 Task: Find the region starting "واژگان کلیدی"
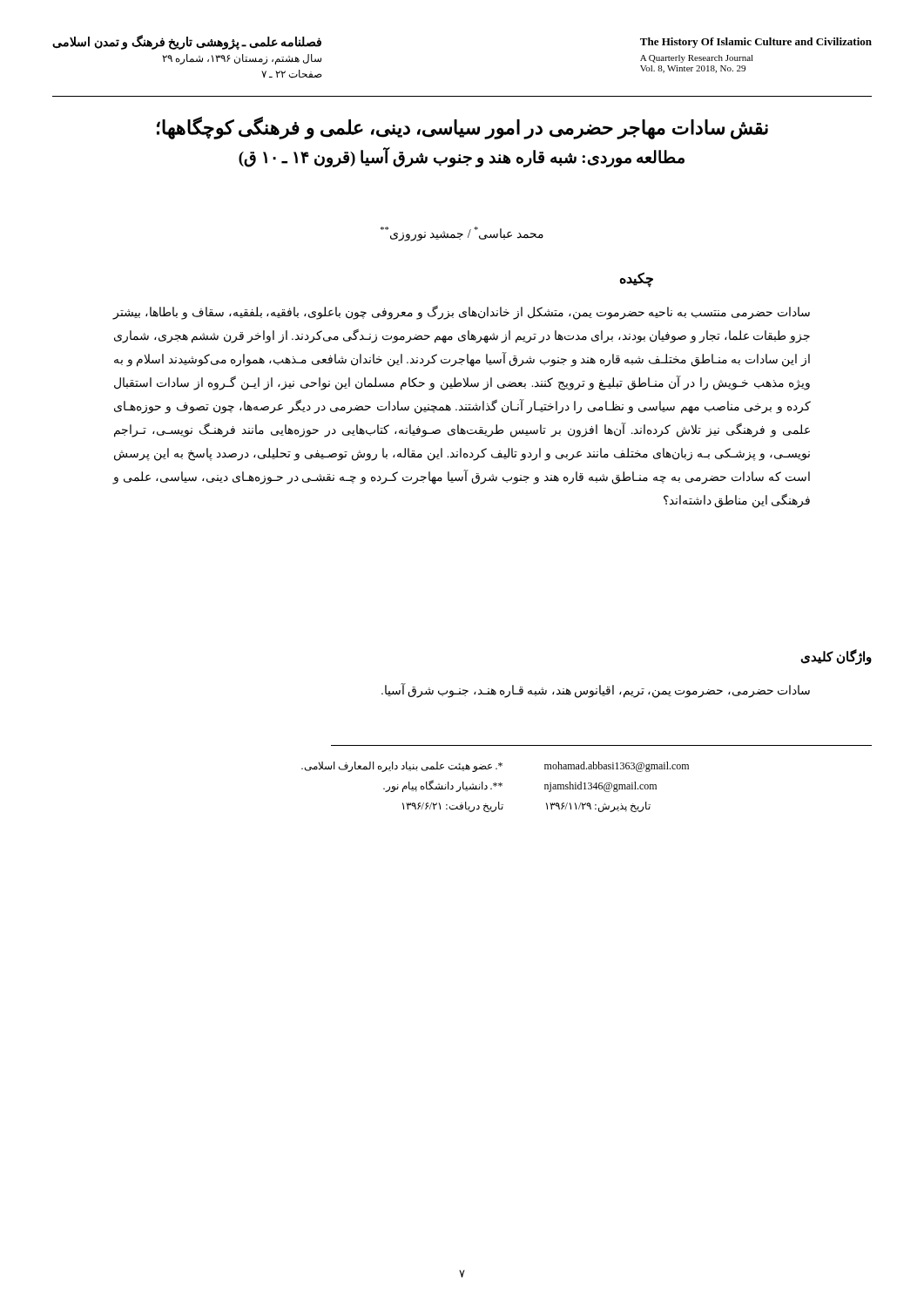836,657
